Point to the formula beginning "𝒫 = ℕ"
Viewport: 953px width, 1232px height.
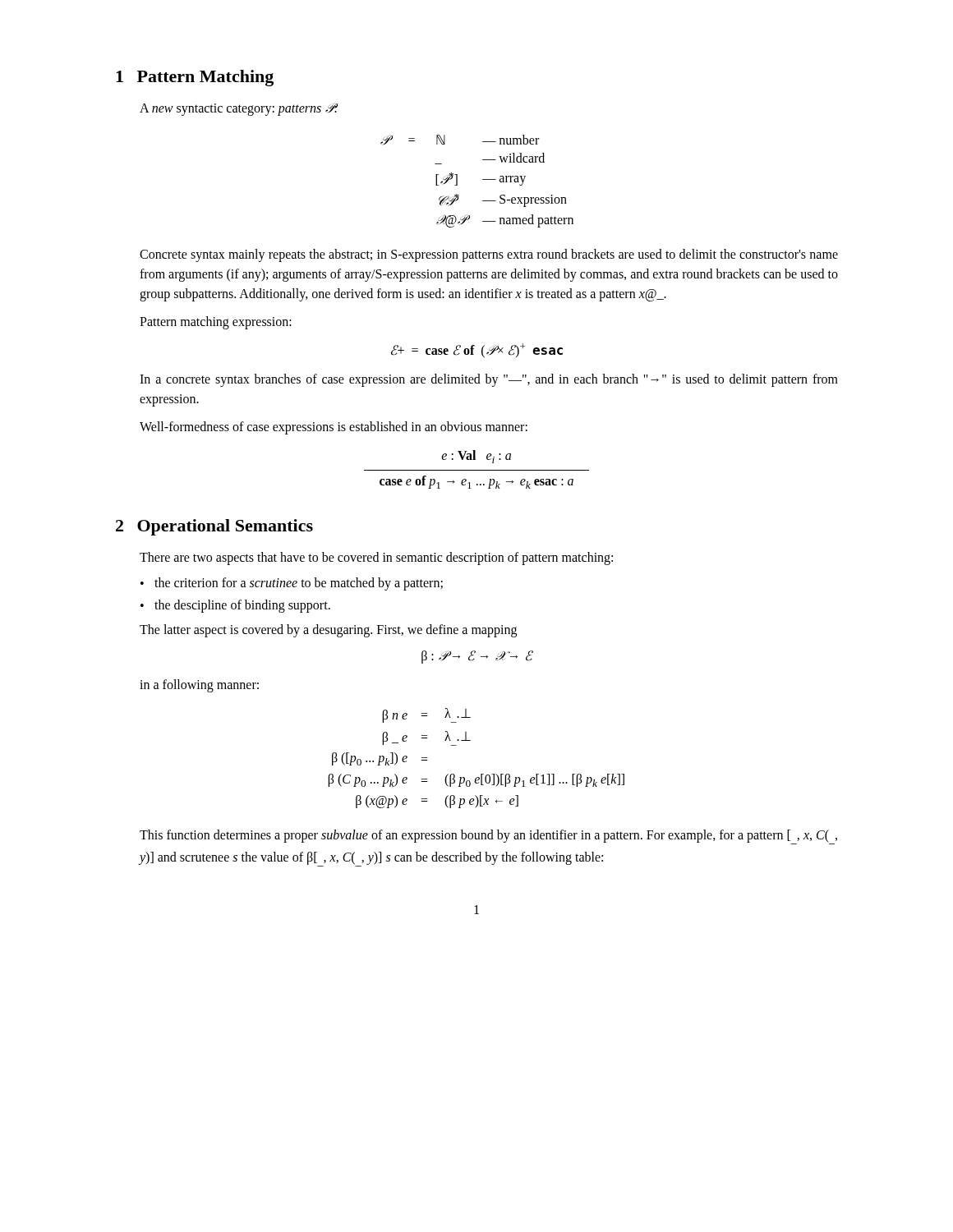pos(476,180)
